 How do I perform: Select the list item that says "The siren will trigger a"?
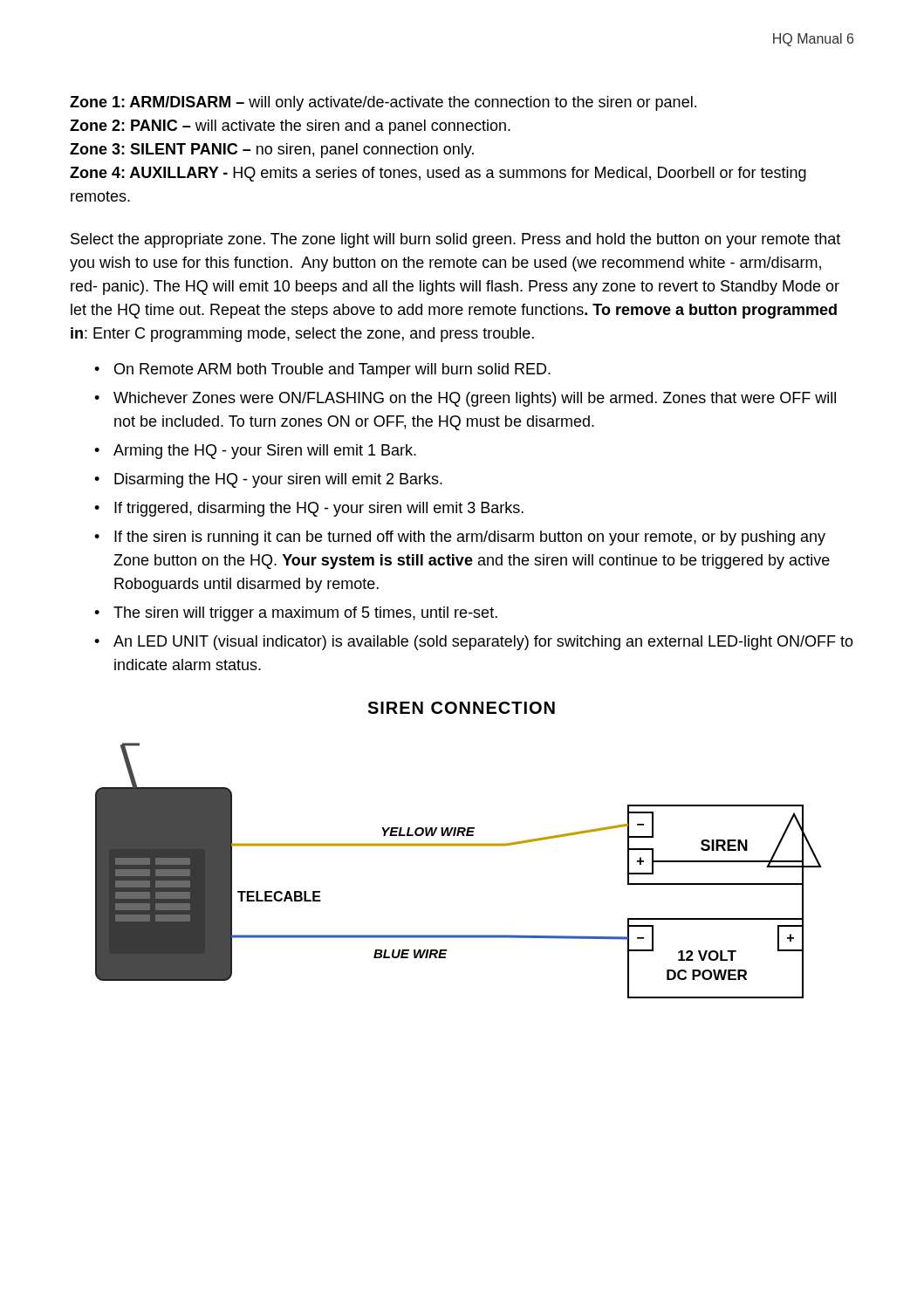pos(306,613)
